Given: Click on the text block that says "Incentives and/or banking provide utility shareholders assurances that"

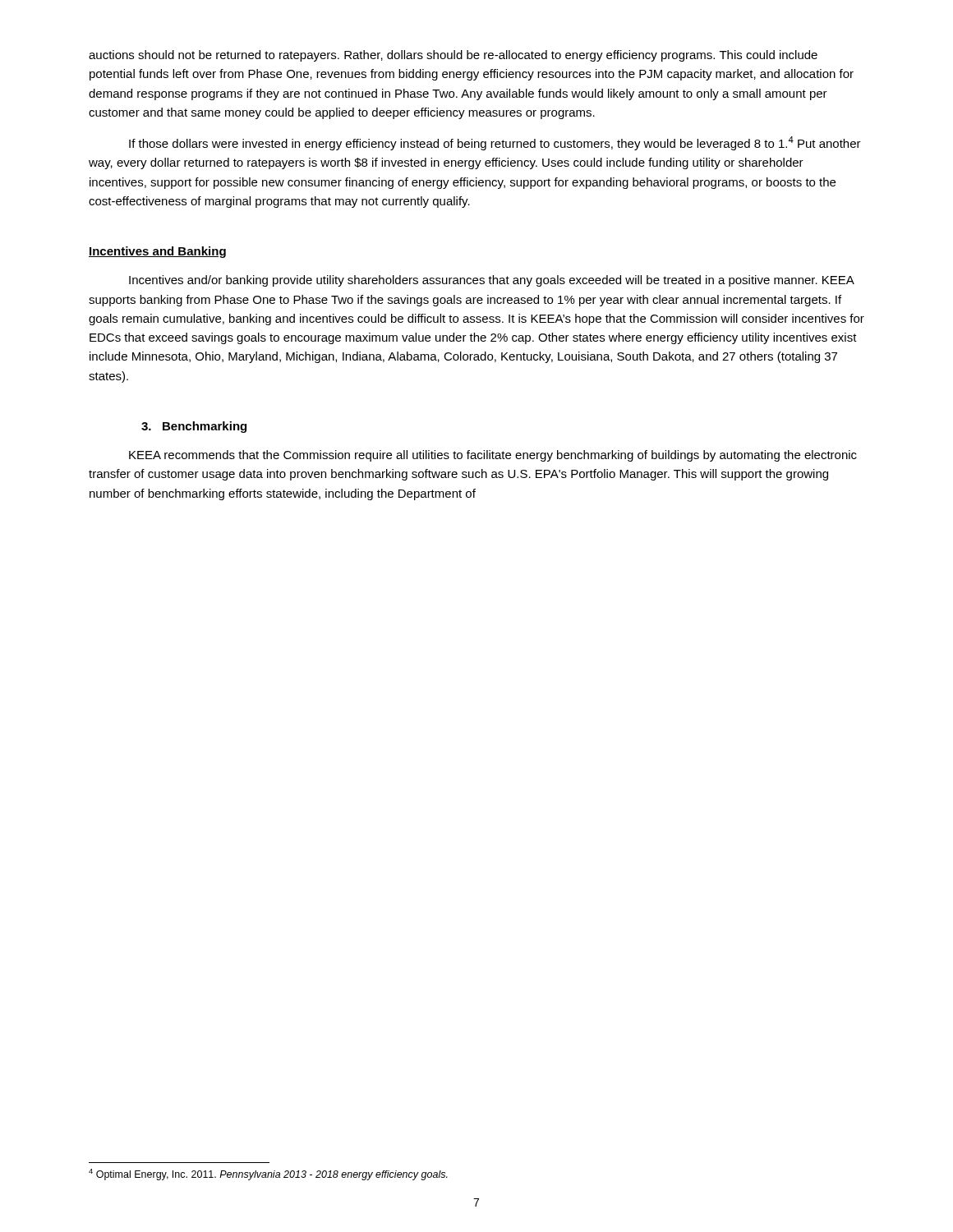Looking at the screenshot, I should pos(476,328).
